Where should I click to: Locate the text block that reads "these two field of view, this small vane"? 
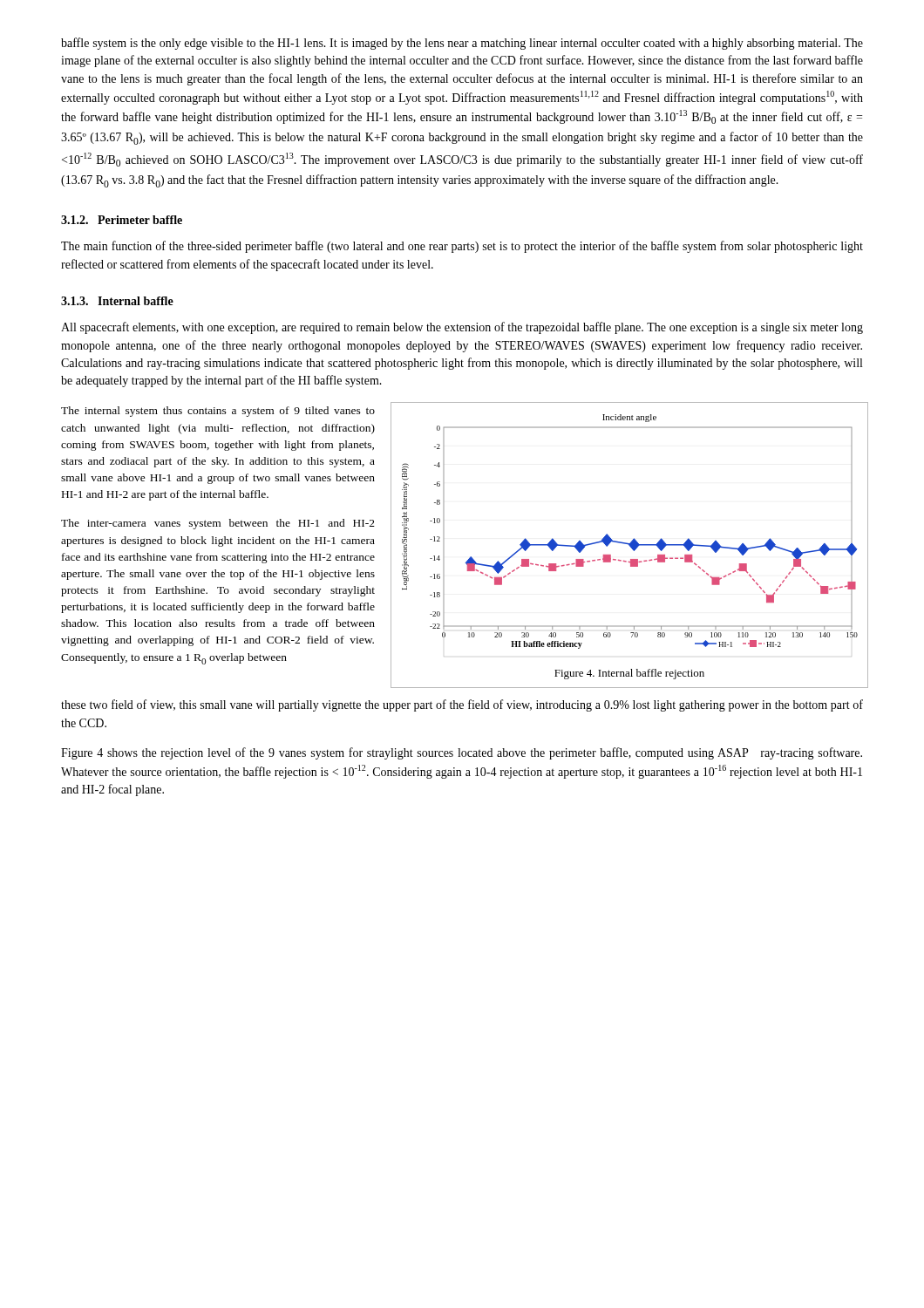tap(462, 714)
